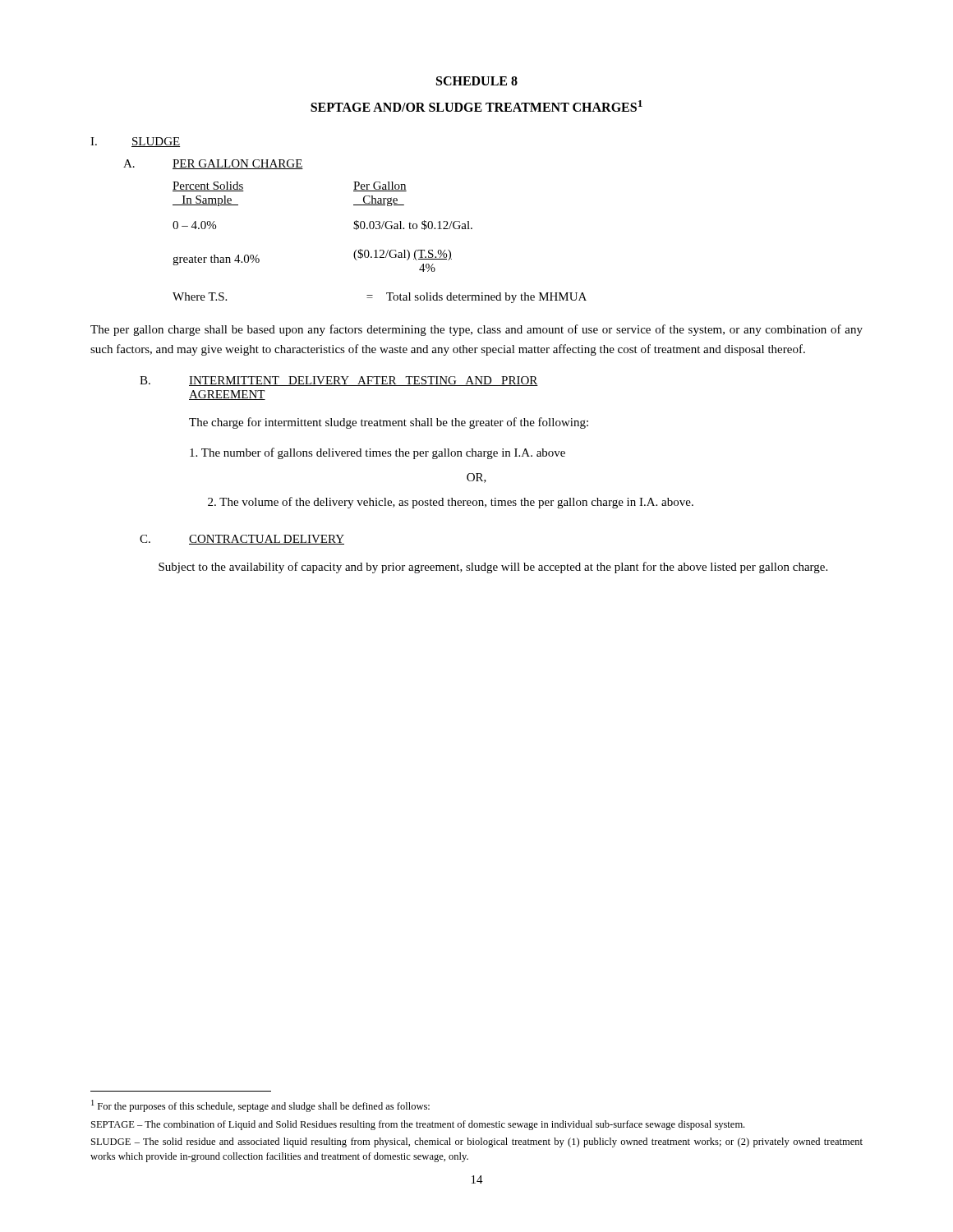The image size is (953, 1232).
Task: Locate the footnote that says "1 For the"
Action: point(476,1127)
